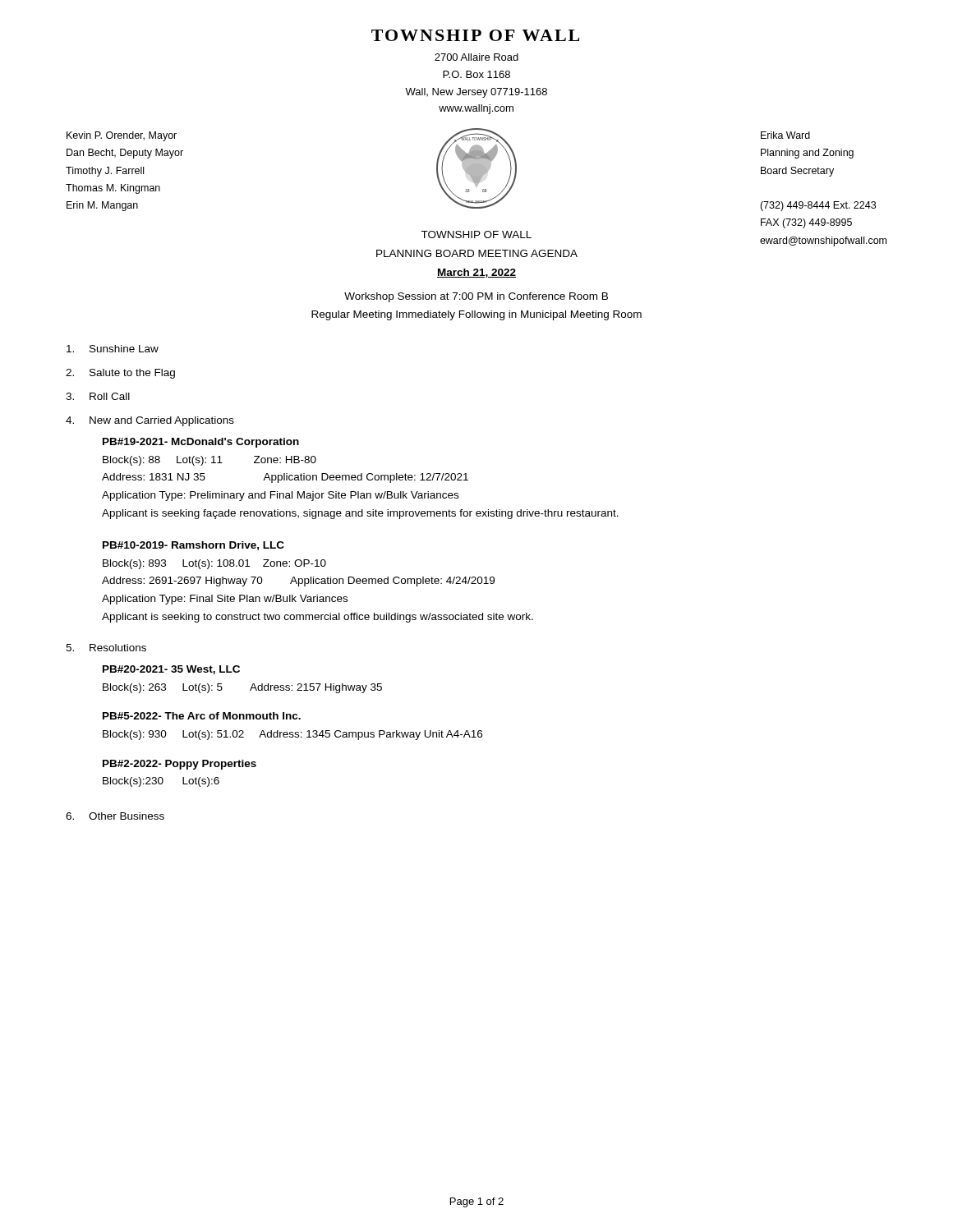Click on the text starting "2. Salute to the Flag"
This screenshot has height=1232, width=953.
click(x=121, y=373)
